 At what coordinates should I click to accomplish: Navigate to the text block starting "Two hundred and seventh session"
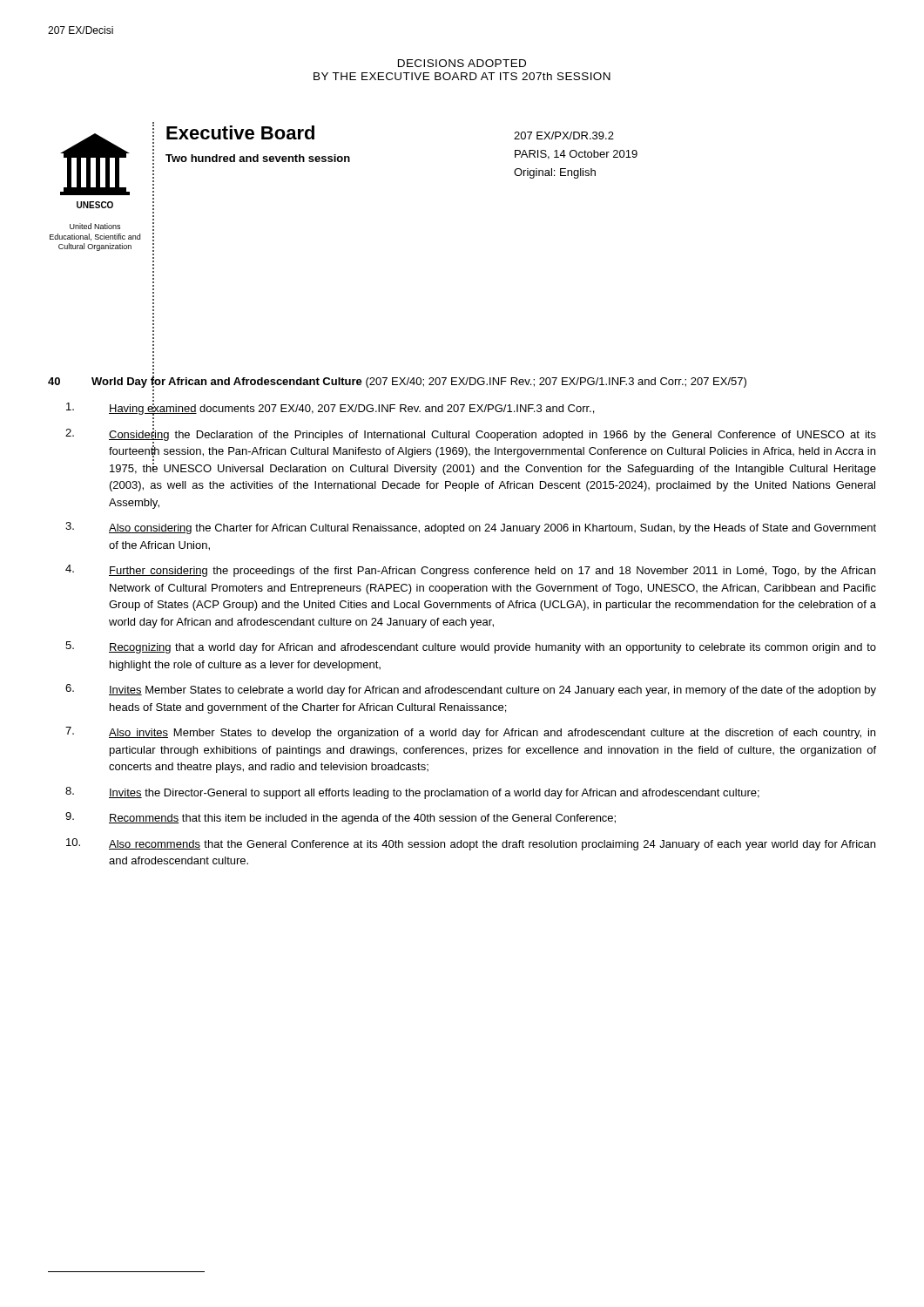[258, 158]
